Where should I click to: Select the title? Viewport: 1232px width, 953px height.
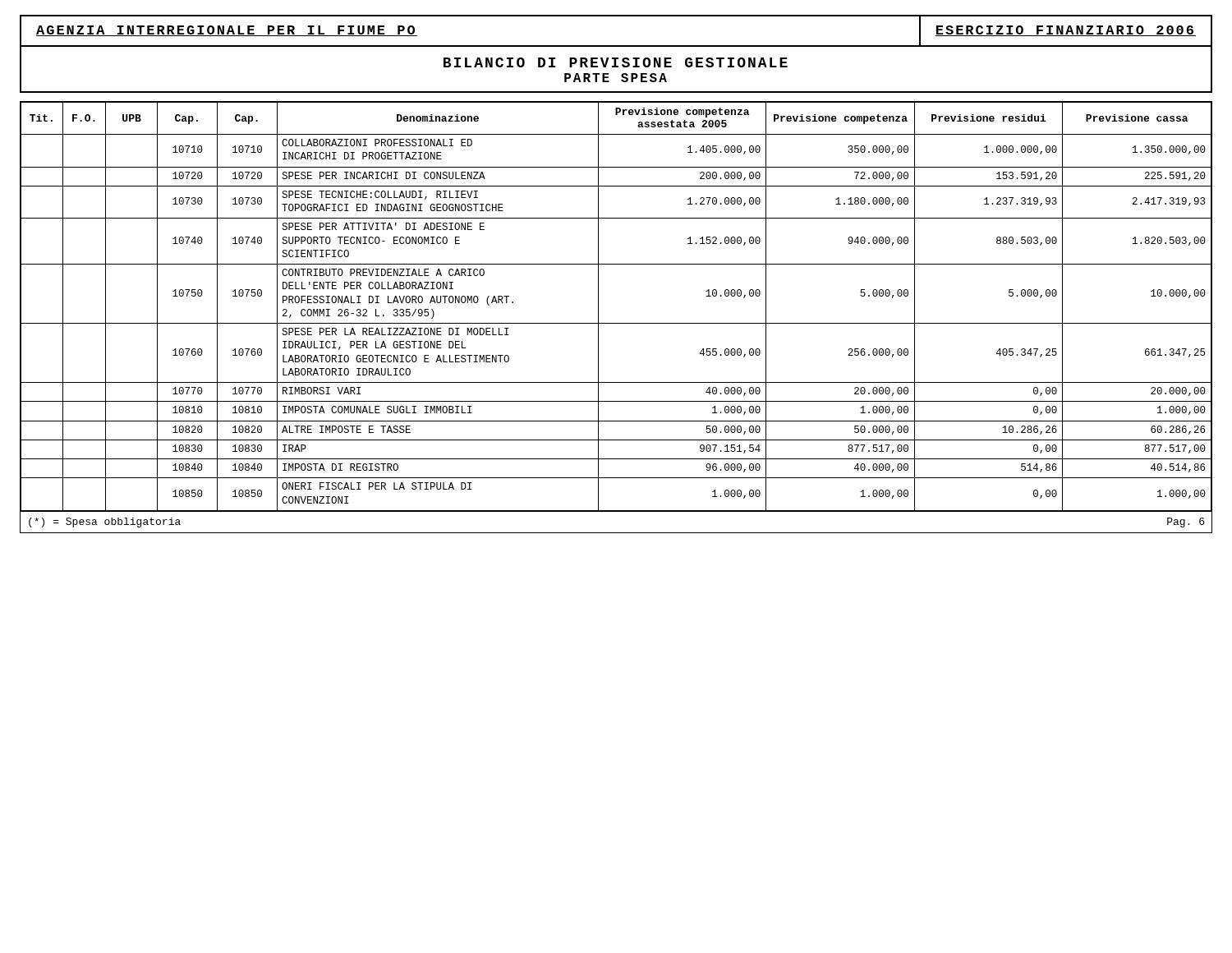(x=616, y=71)
